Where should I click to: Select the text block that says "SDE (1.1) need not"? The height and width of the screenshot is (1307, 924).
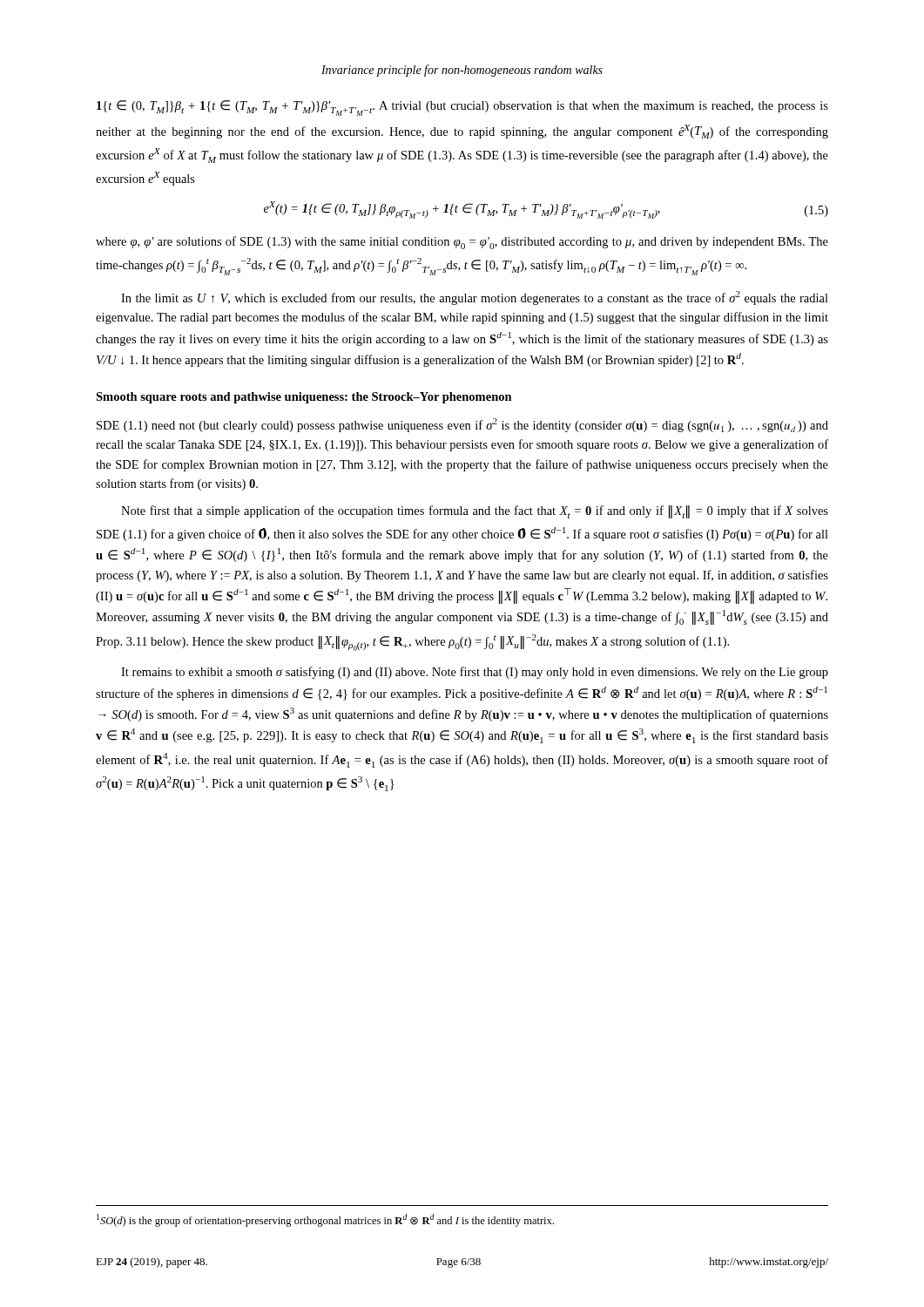pyautogui.click(x=462, y=453)
